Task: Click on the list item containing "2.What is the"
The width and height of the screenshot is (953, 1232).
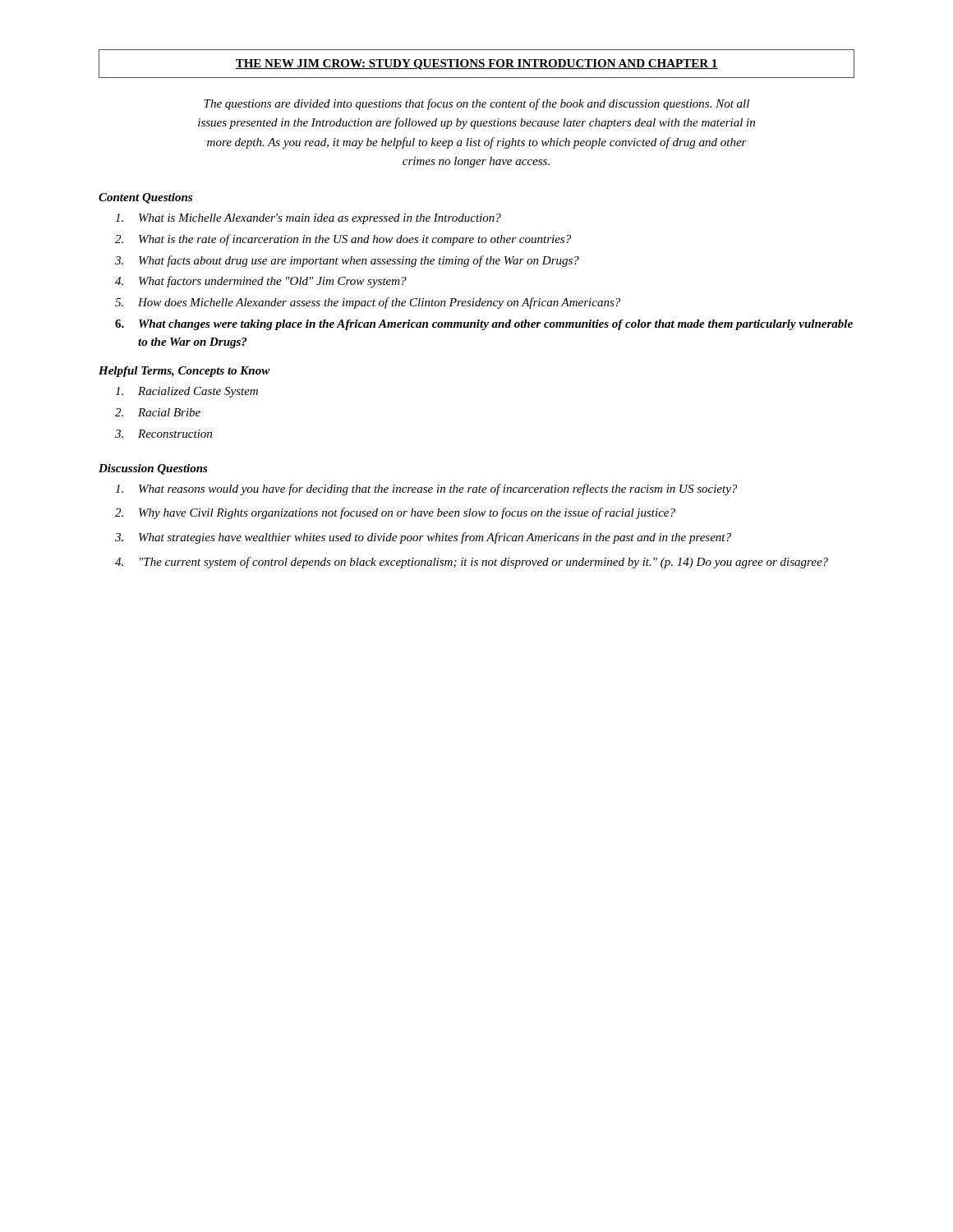Action: point(343,240)
